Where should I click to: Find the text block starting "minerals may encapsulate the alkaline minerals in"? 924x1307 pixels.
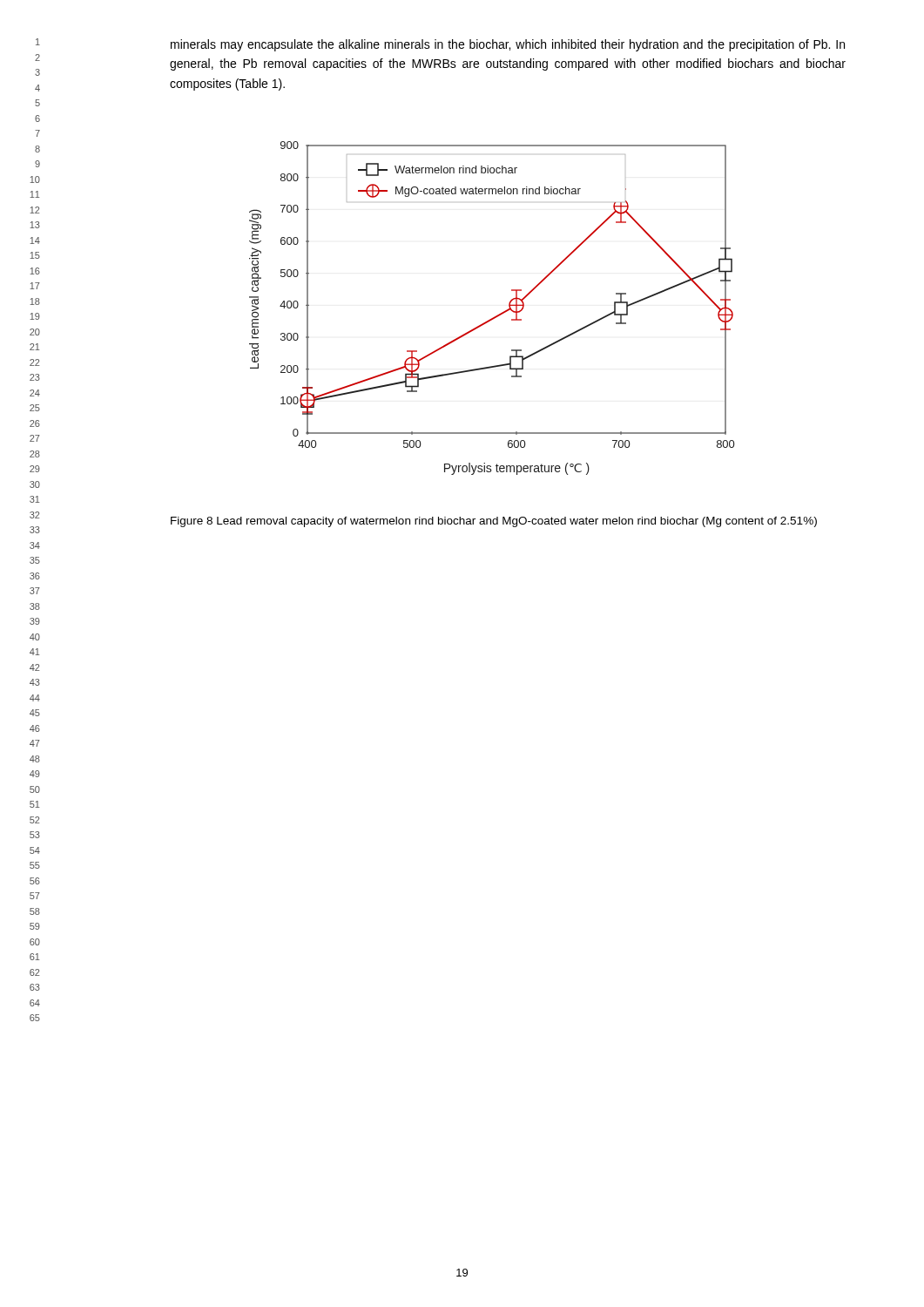coord(508,64)
